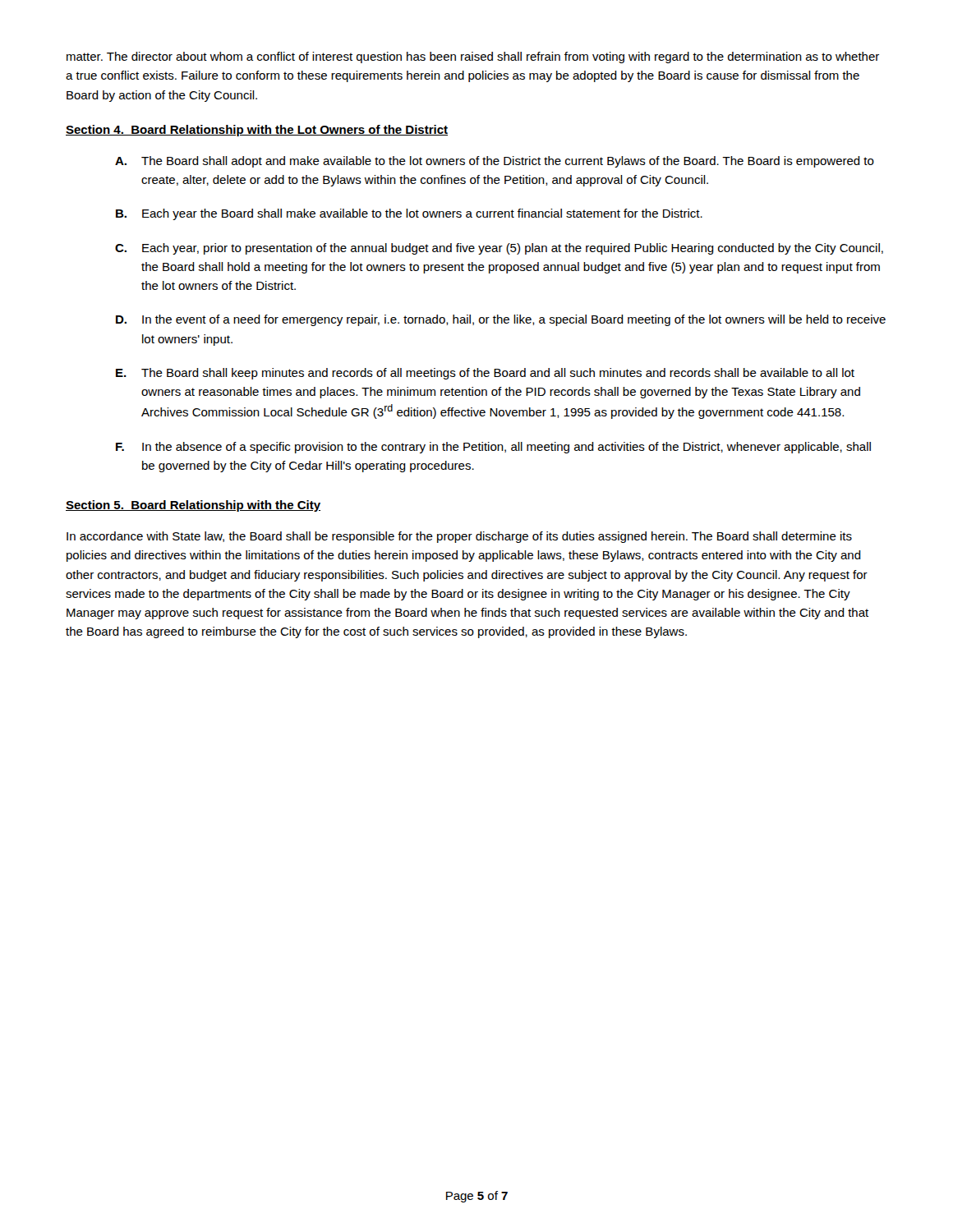Find the text block starting "Section 4. Board"

pyautogui.click(x=257, y=131)
